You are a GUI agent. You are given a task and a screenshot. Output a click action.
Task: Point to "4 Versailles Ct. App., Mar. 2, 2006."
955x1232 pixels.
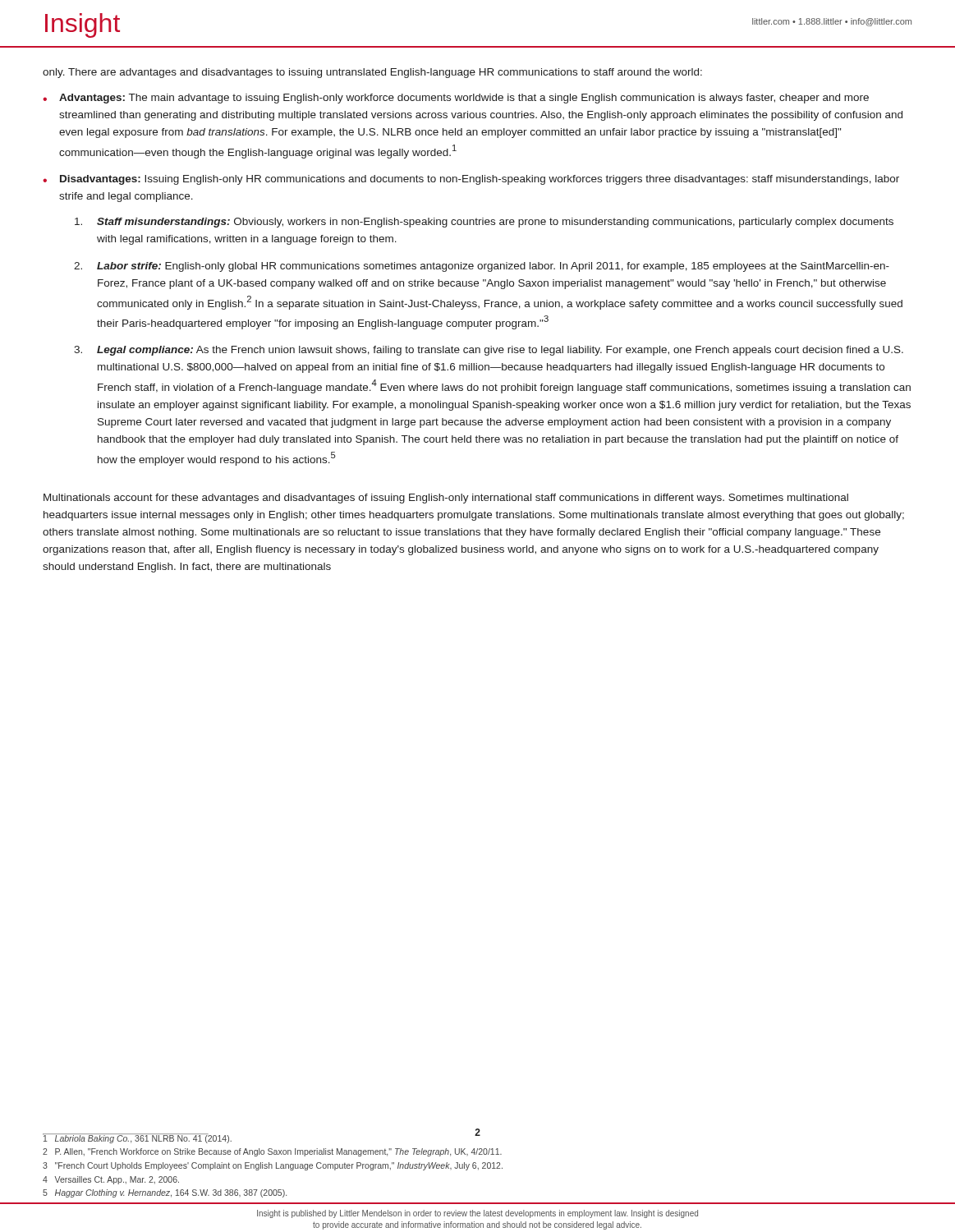pyautogui.click(x=111, y=1179)
